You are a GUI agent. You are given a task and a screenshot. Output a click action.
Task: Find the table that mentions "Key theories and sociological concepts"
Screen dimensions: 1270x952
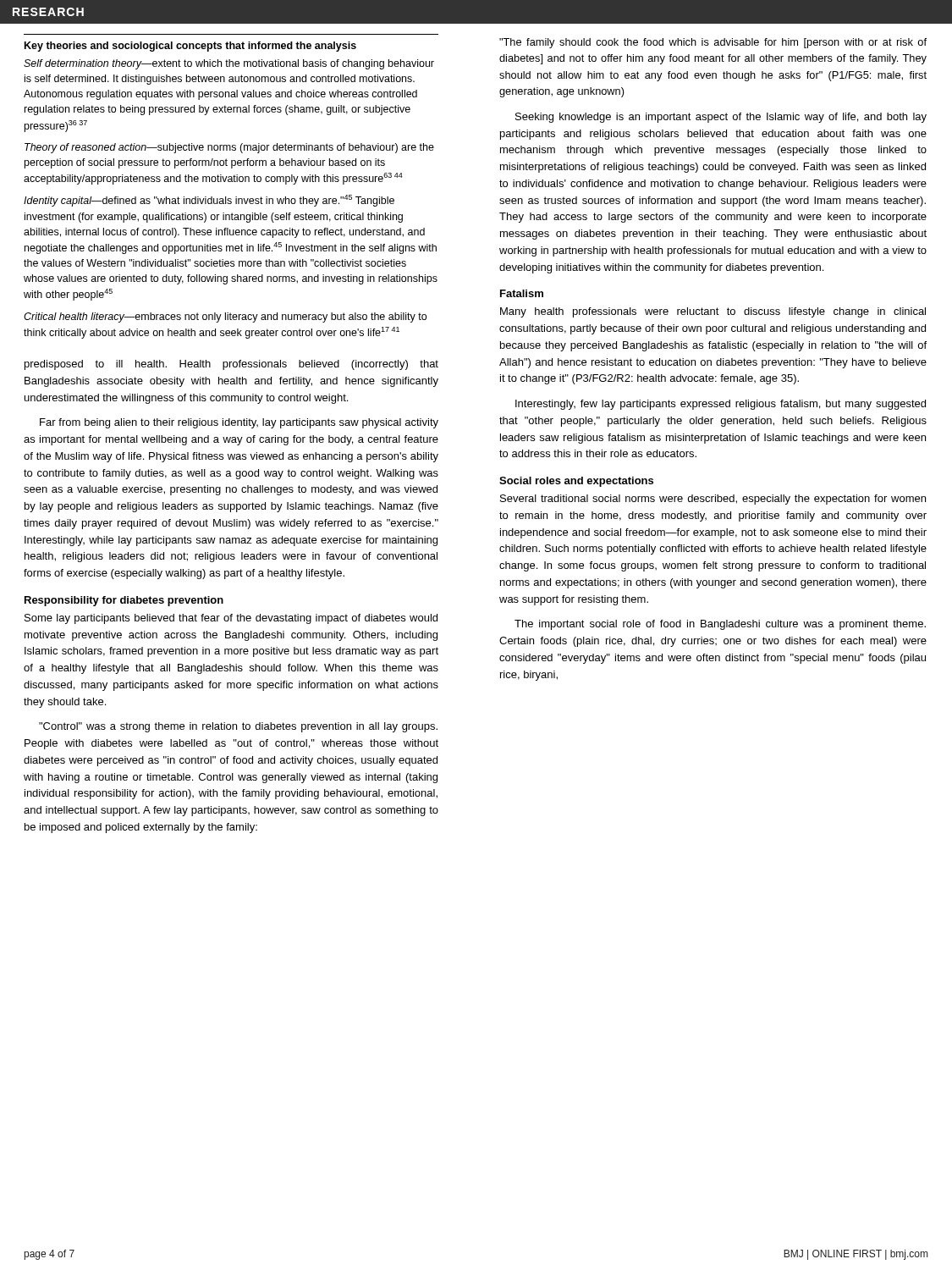click(x=231, y=187)
